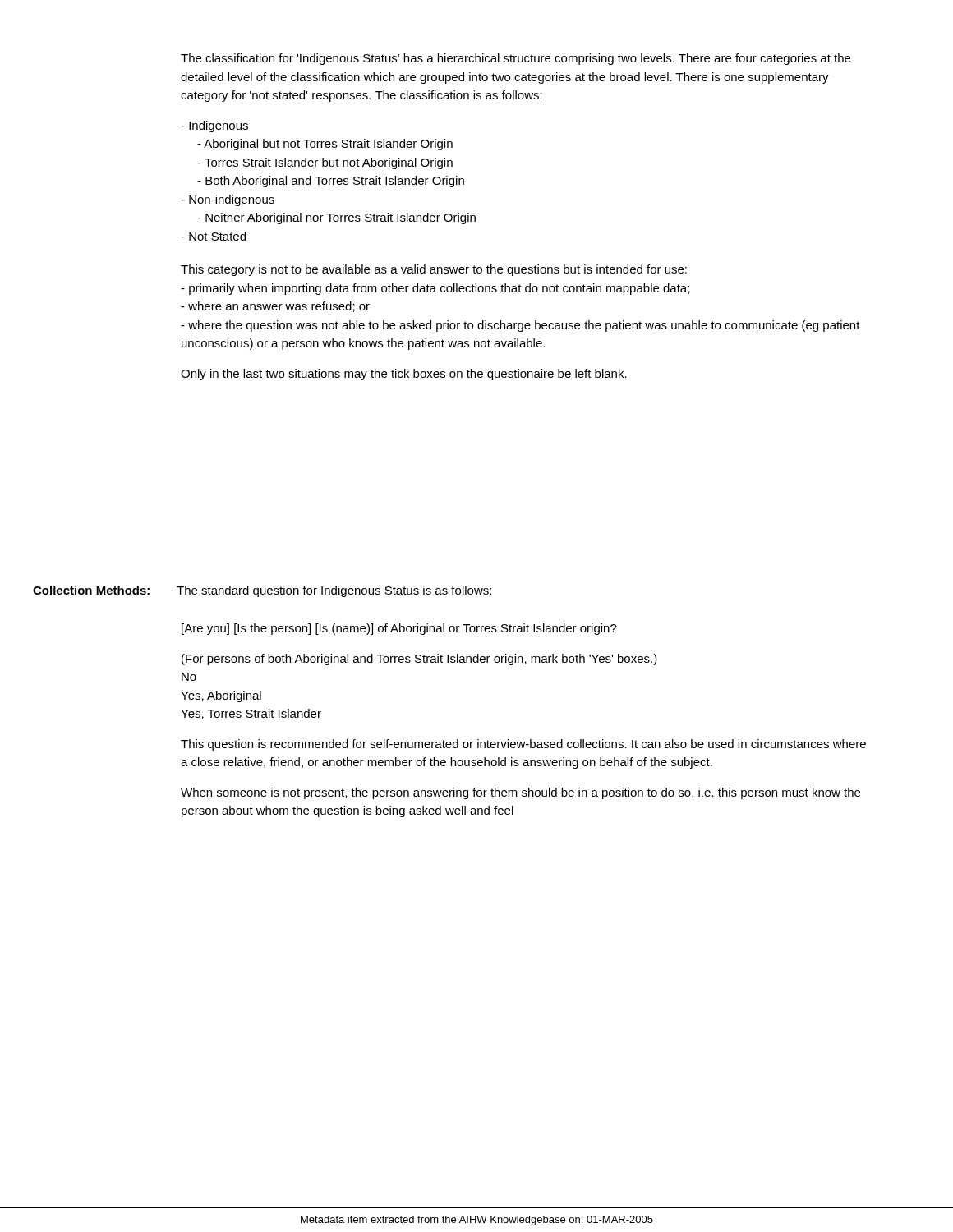Click on the text starting "Collection Methods:"
The width and height of the screenshot is (953, 1232).
pos(92,590)
